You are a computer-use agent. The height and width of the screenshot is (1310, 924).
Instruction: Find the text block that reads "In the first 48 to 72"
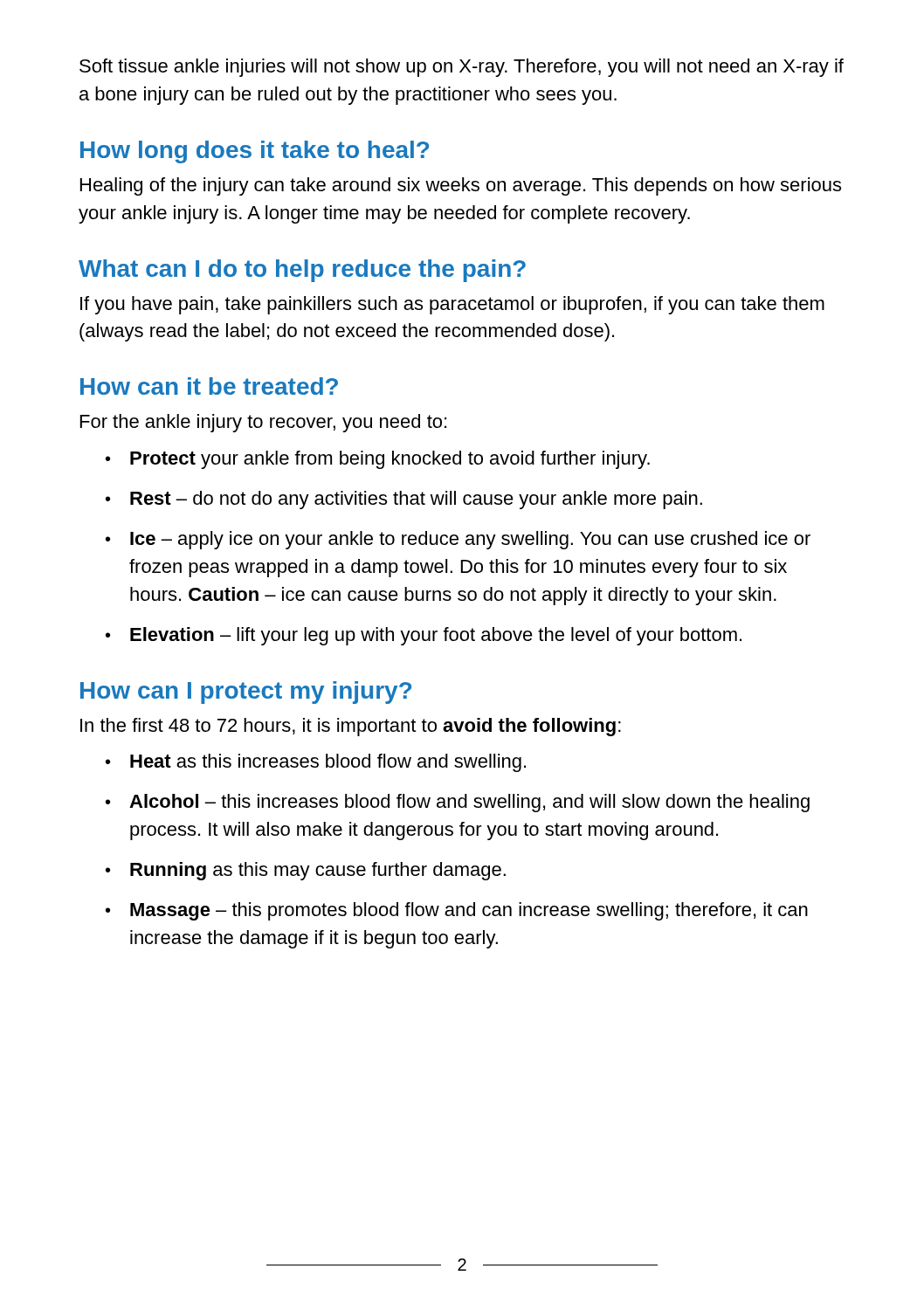350,725
